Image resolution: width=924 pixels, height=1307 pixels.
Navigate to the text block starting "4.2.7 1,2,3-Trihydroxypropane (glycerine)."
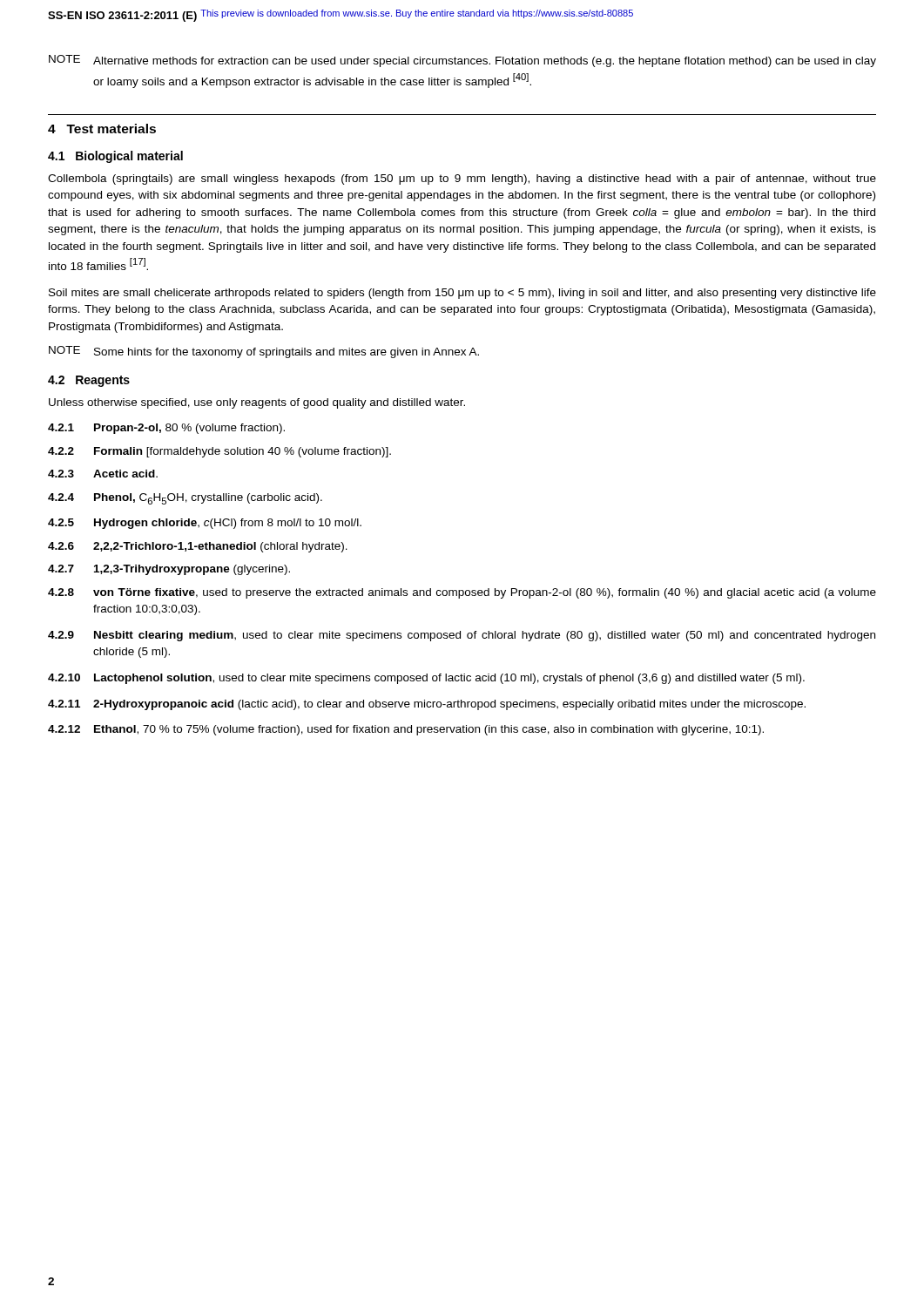(169, 570)
